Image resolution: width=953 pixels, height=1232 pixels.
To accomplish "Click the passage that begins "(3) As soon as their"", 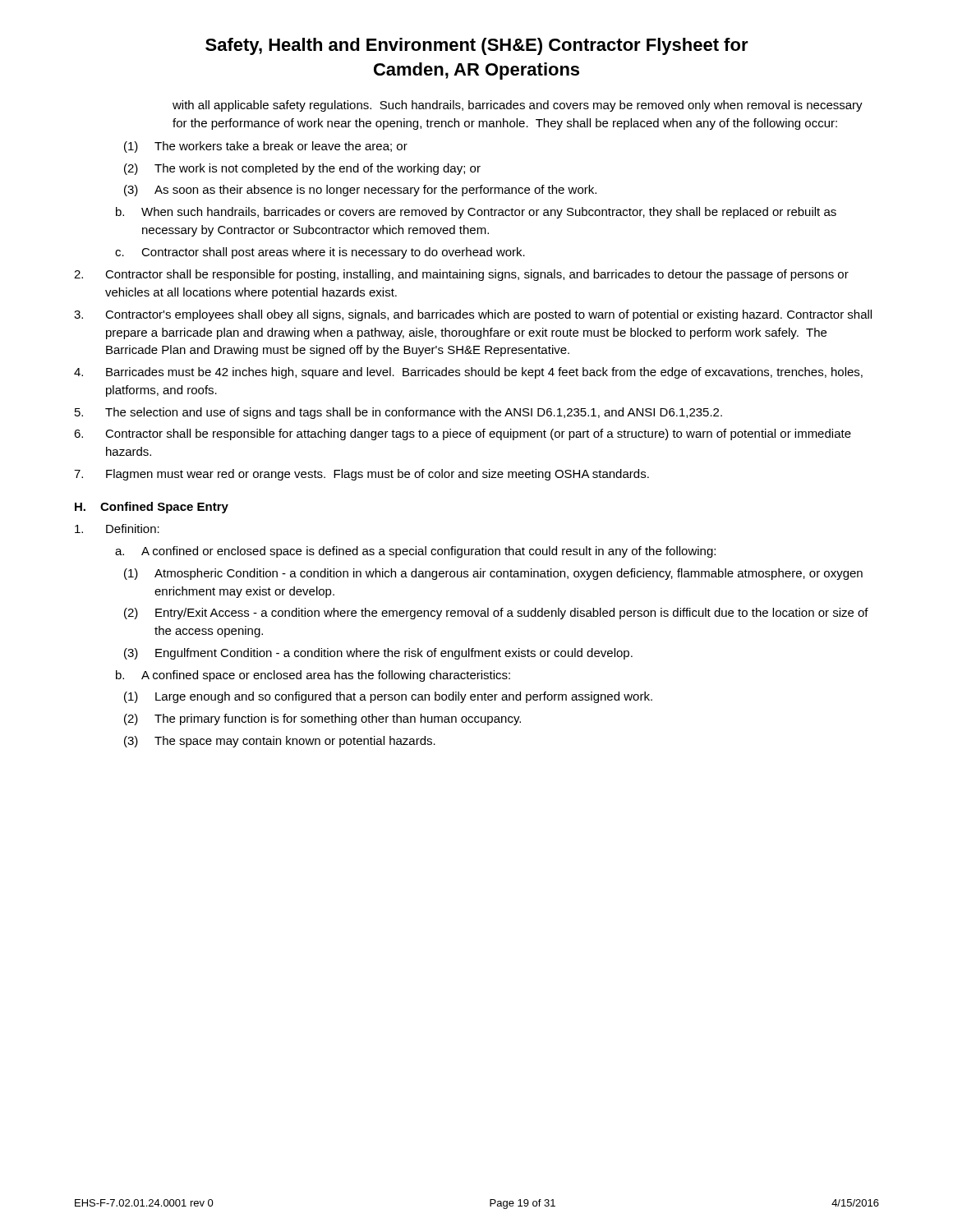I will click(501, 190).
